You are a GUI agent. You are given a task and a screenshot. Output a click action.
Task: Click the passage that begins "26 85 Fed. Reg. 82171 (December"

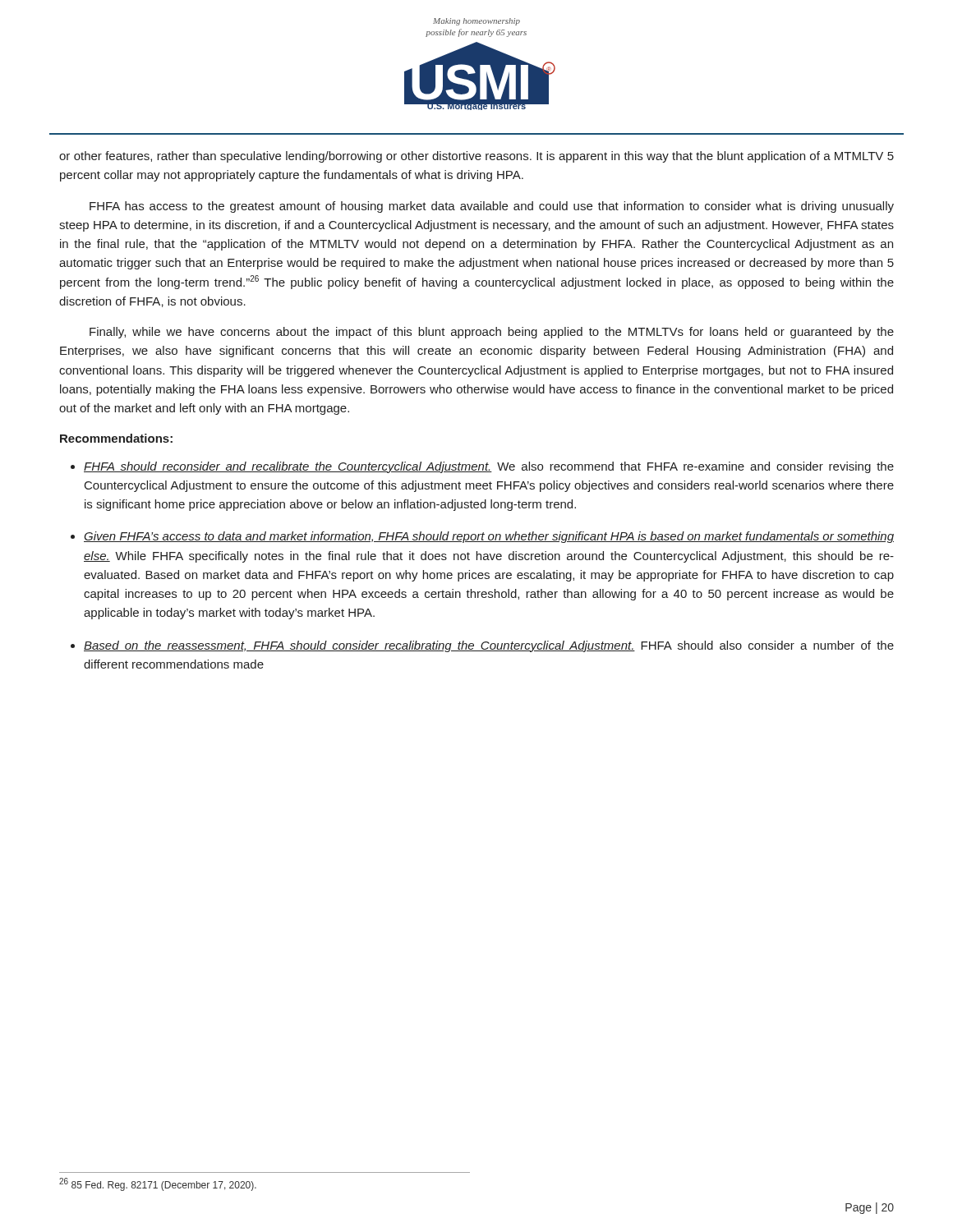tap(158, 1184)
